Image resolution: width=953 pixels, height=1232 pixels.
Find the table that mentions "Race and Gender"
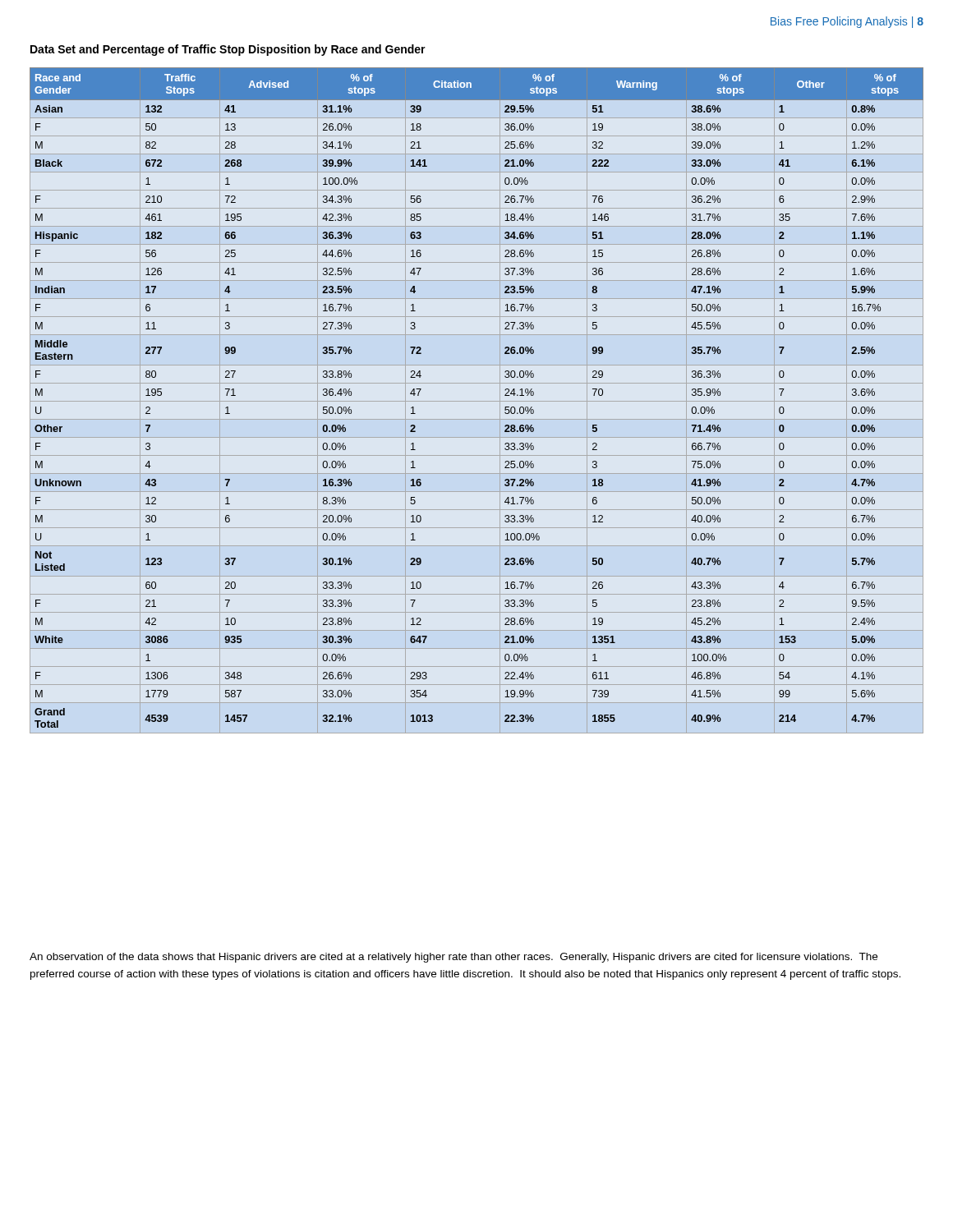pyautogui.click(x=476, y=400)
